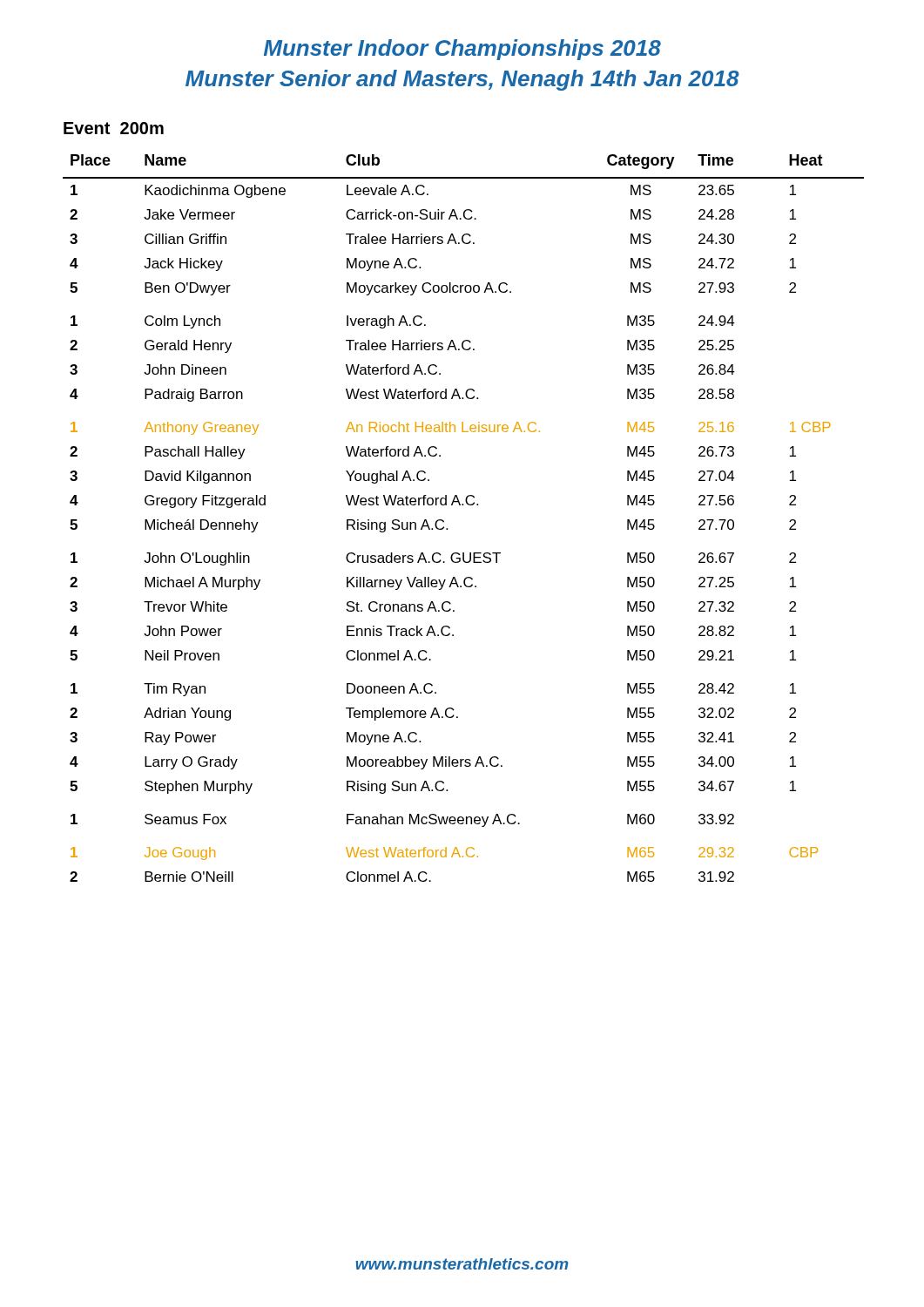The image size is (924, 1307).
Task: Find the element starting "Munster Indoor Championships 2018 Munster Senior and"
Action: coord(462,64)
